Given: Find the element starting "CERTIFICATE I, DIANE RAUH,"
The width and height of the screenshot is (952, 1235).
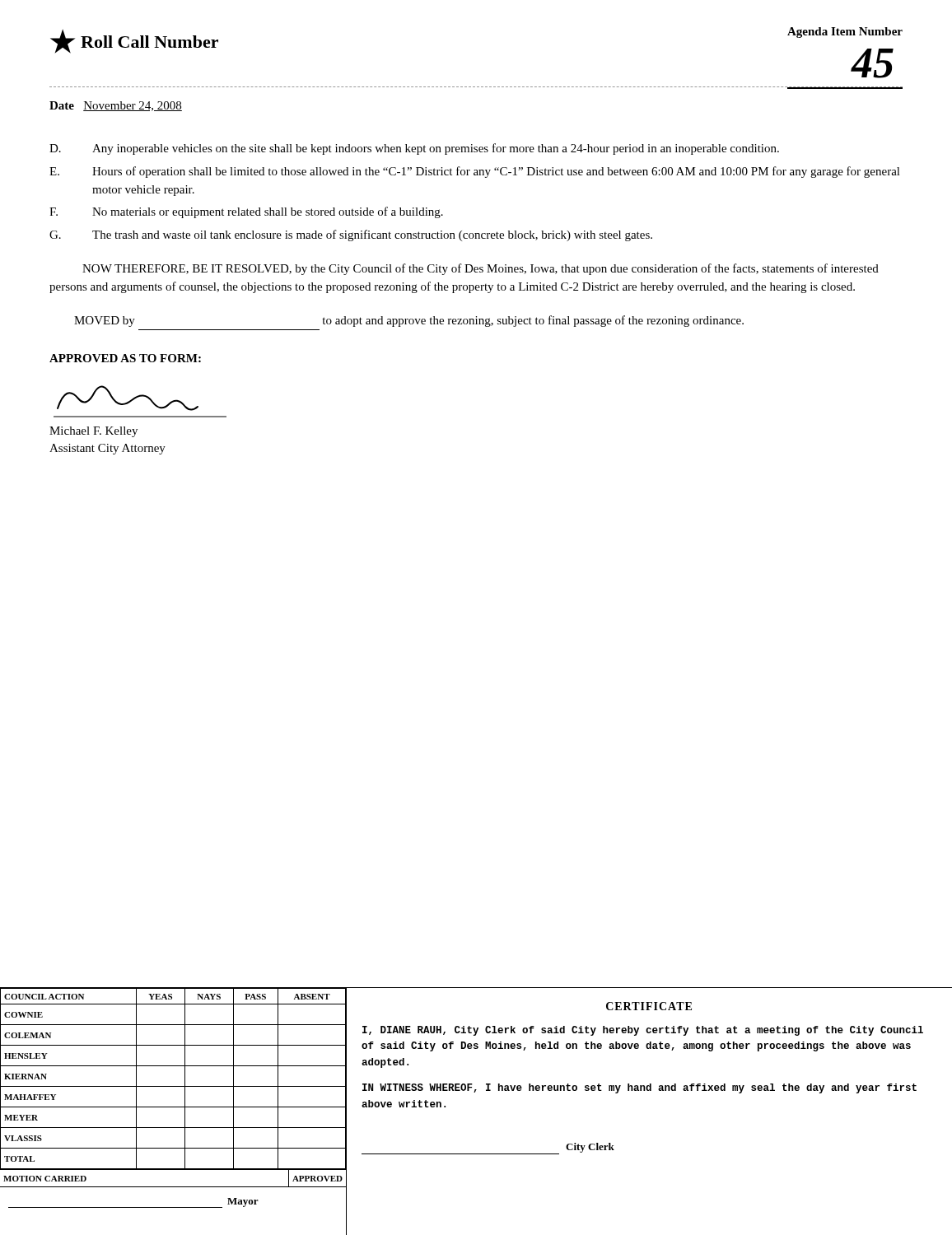Looking at the screenshot, I should (649, 1076).
